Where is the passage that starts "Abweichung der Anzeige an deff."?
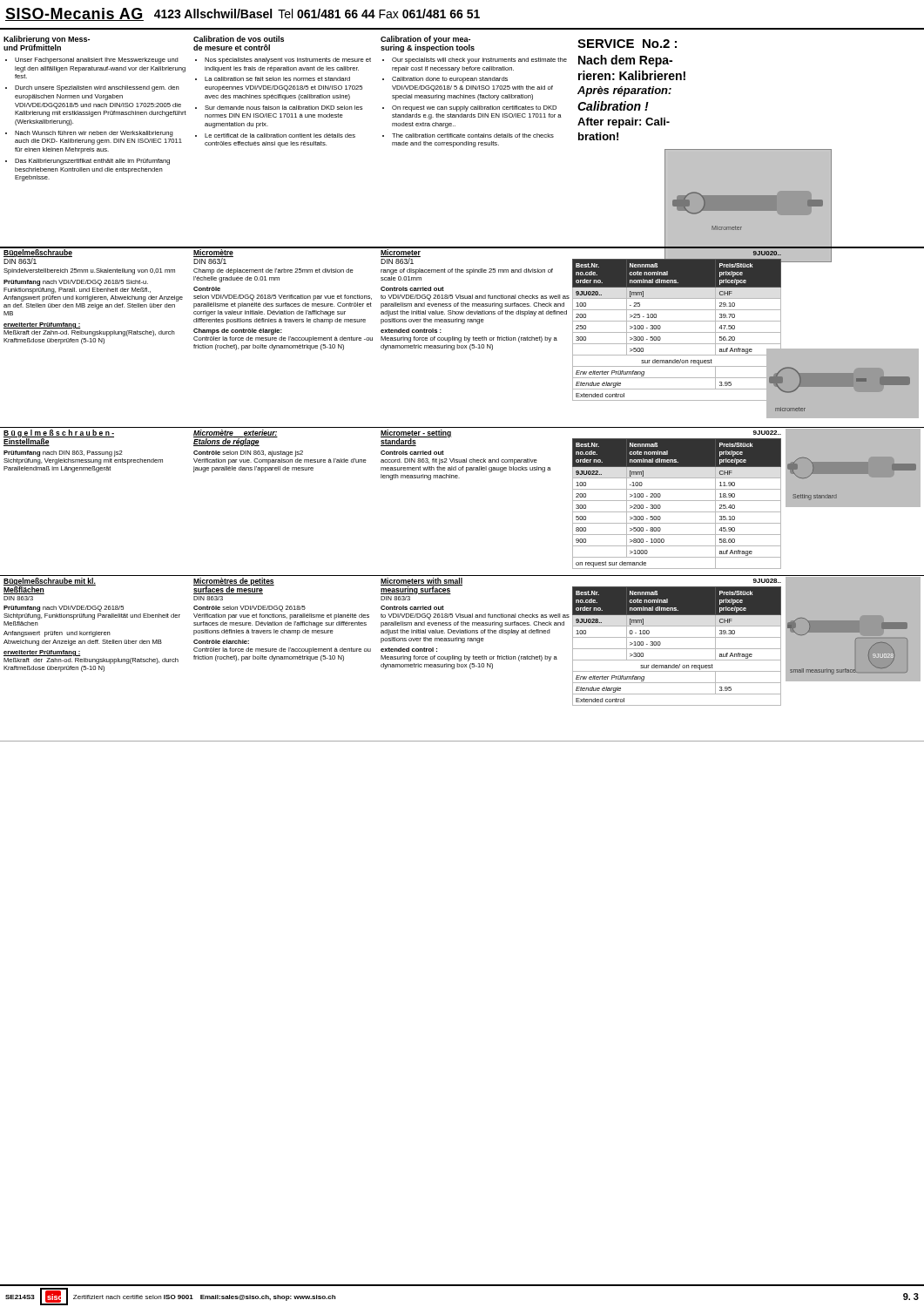Viewport: 924px width, 1307px height. [83, 642]
